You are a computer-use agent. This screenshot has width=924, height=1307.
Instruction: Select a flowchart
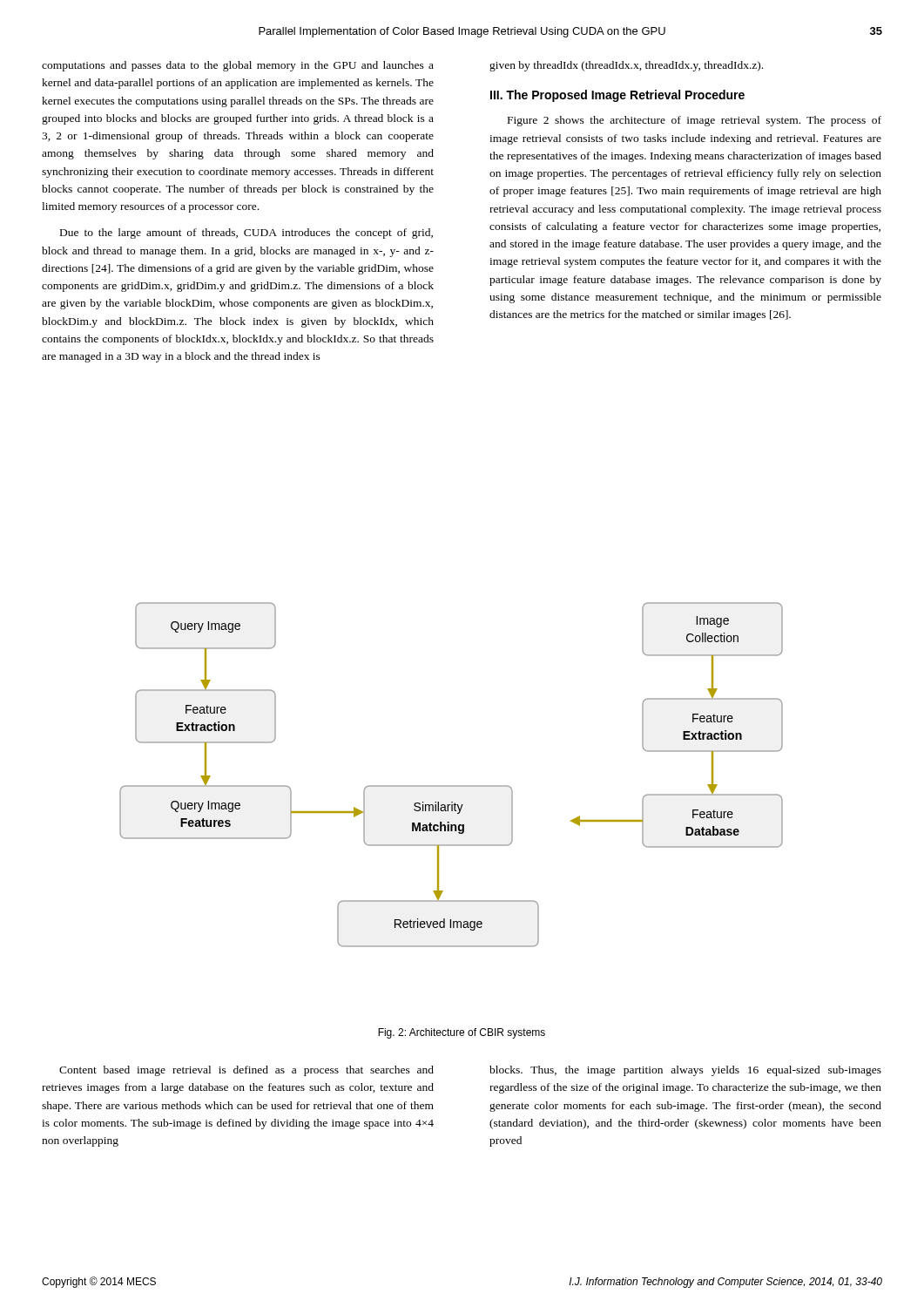pos(462,809)
